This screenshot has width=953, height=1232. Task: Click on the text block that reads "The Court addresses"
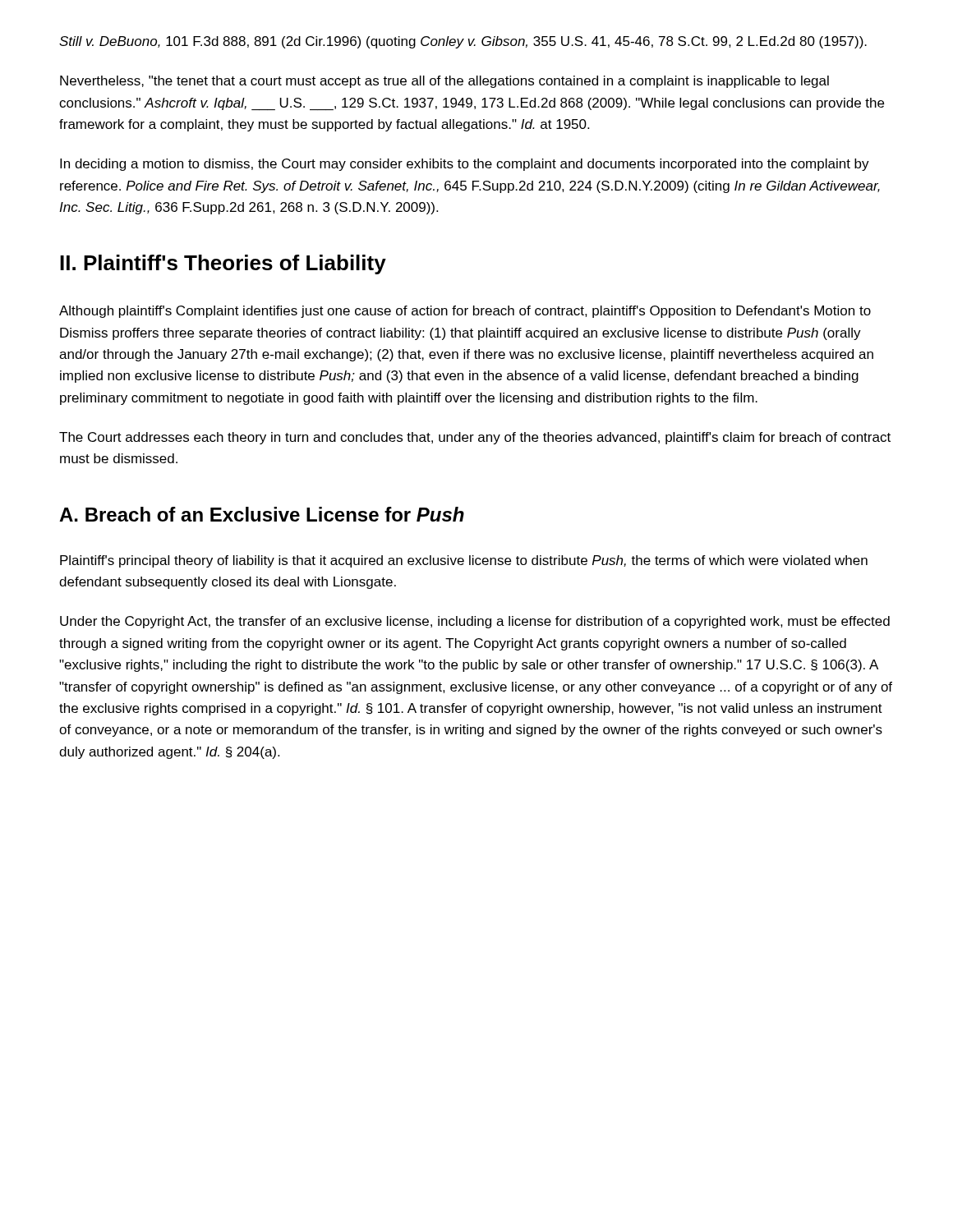pos(475,448)
